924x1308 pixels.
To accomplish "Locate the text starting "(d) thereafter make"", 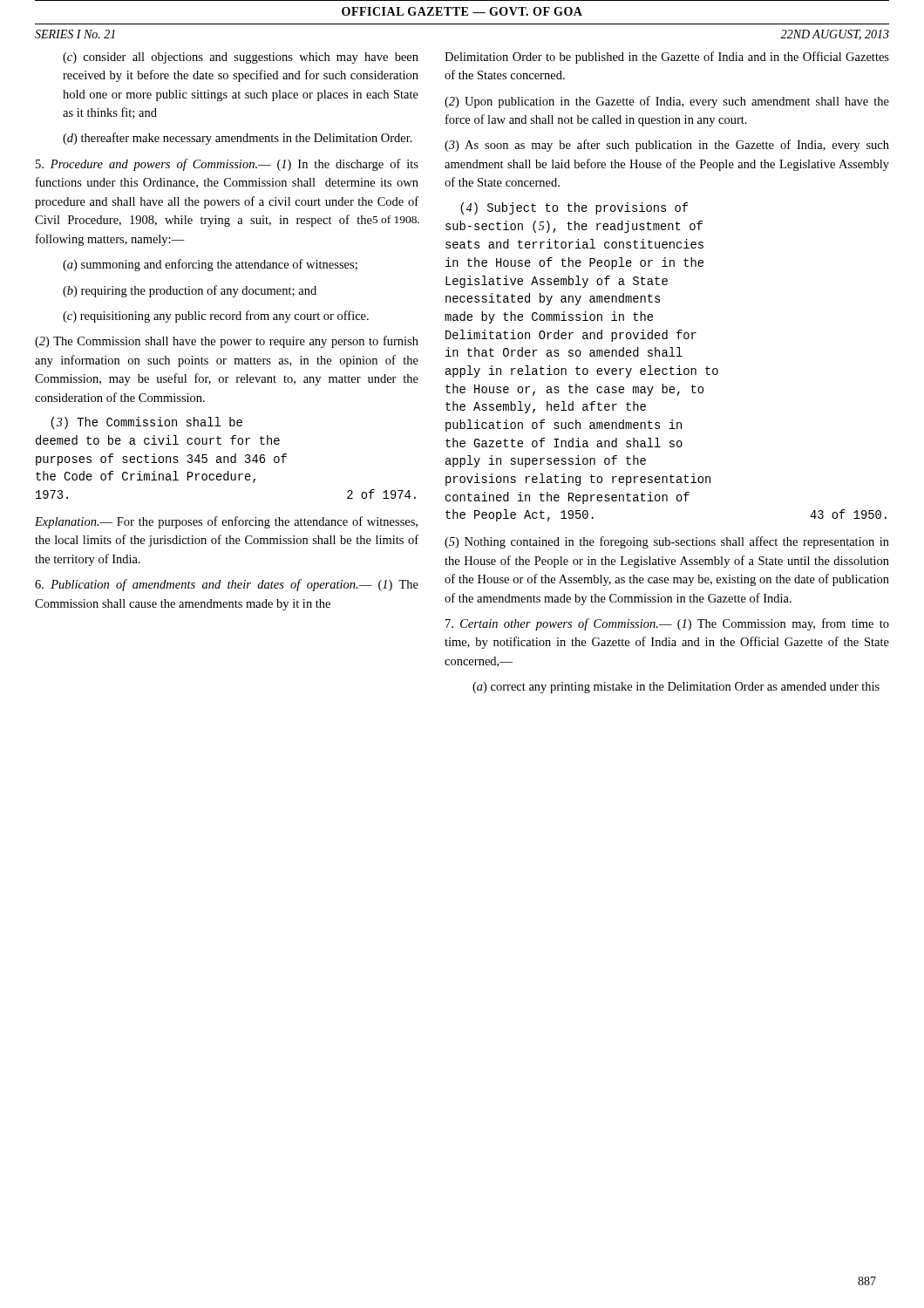I will point(238,138).
